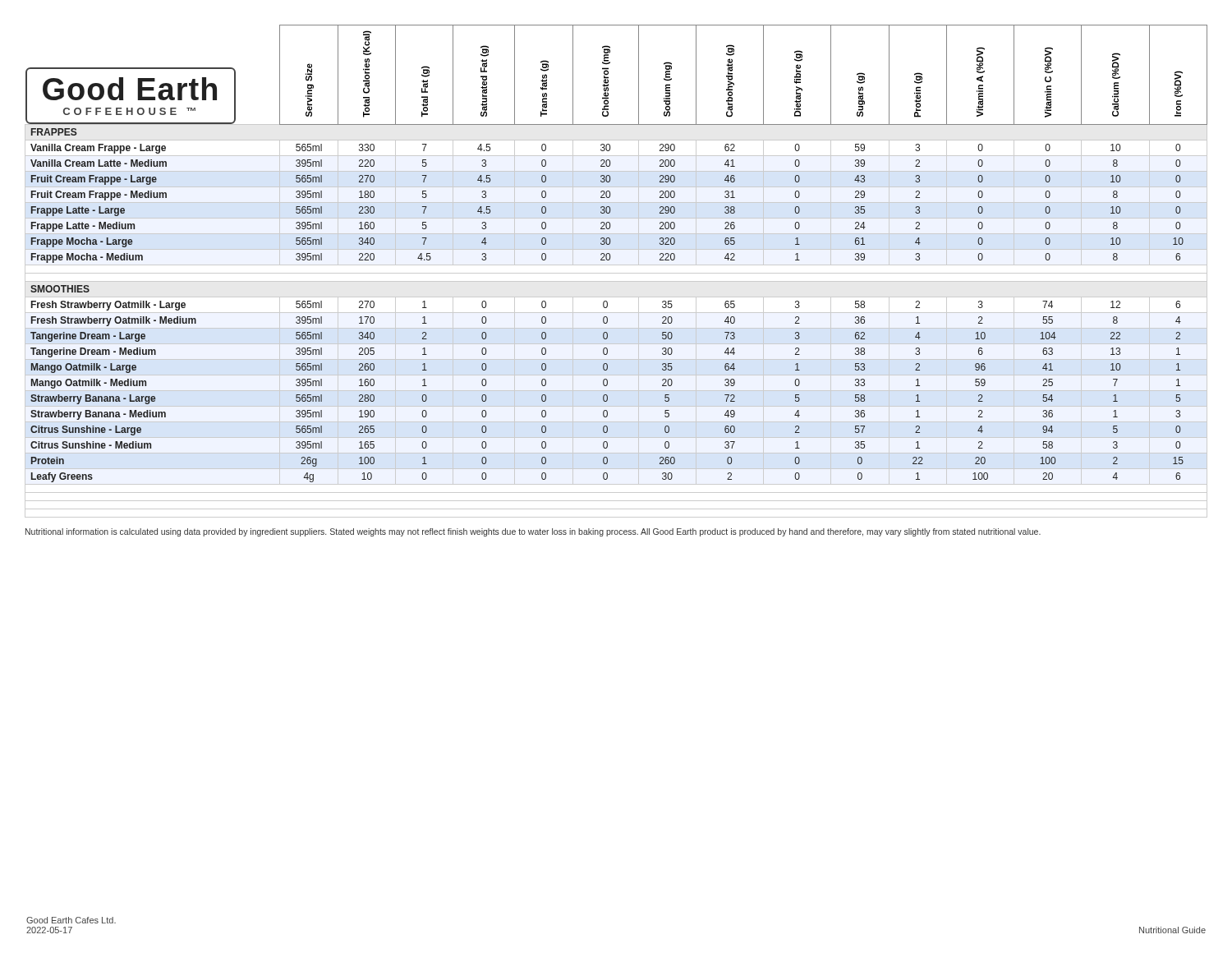
Task: Locate a footnote
Action: pyautogui.click(x=608, y=531)
